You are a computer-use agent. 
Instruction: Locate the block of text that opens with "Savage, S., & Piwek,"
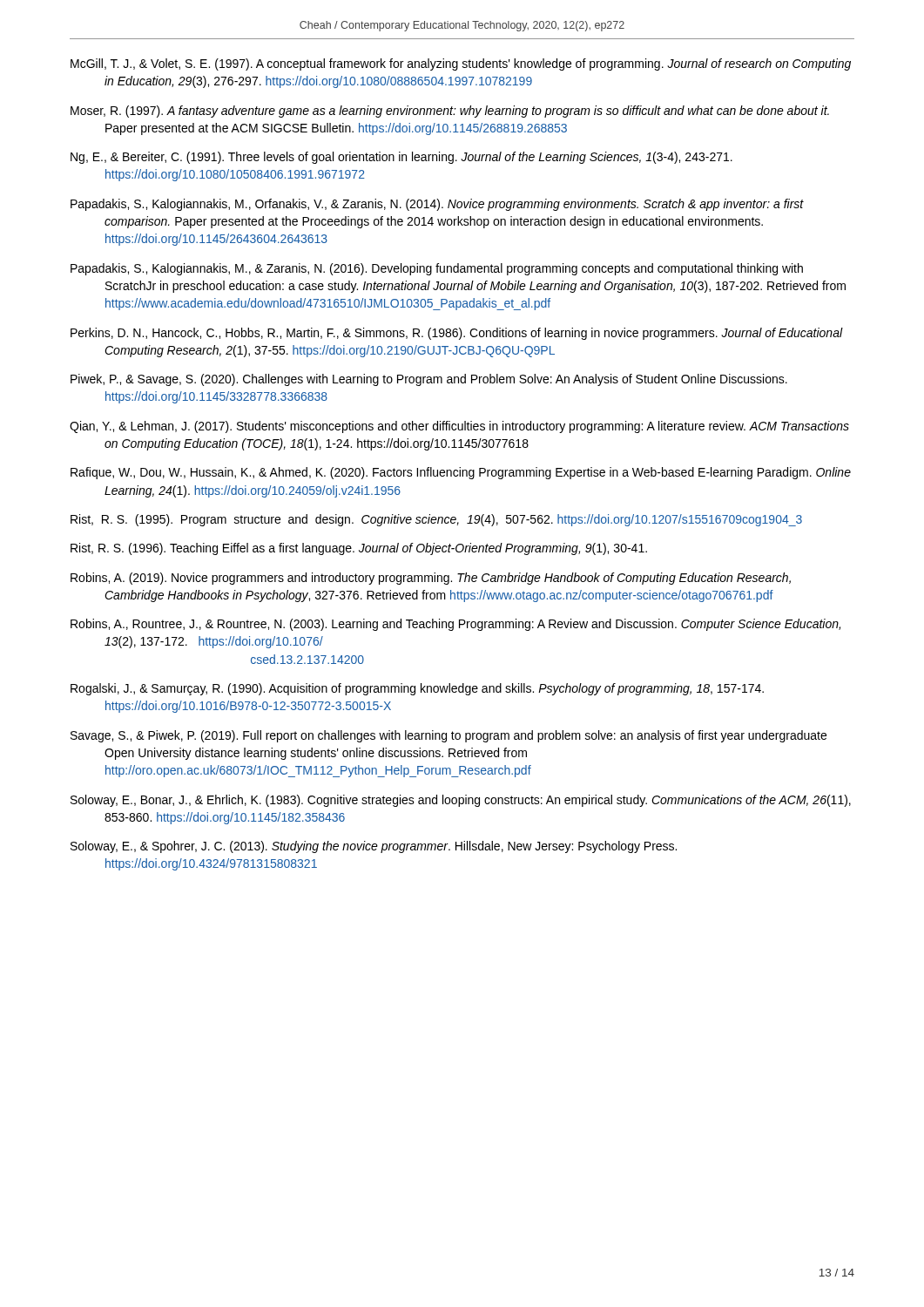(448, 753)
